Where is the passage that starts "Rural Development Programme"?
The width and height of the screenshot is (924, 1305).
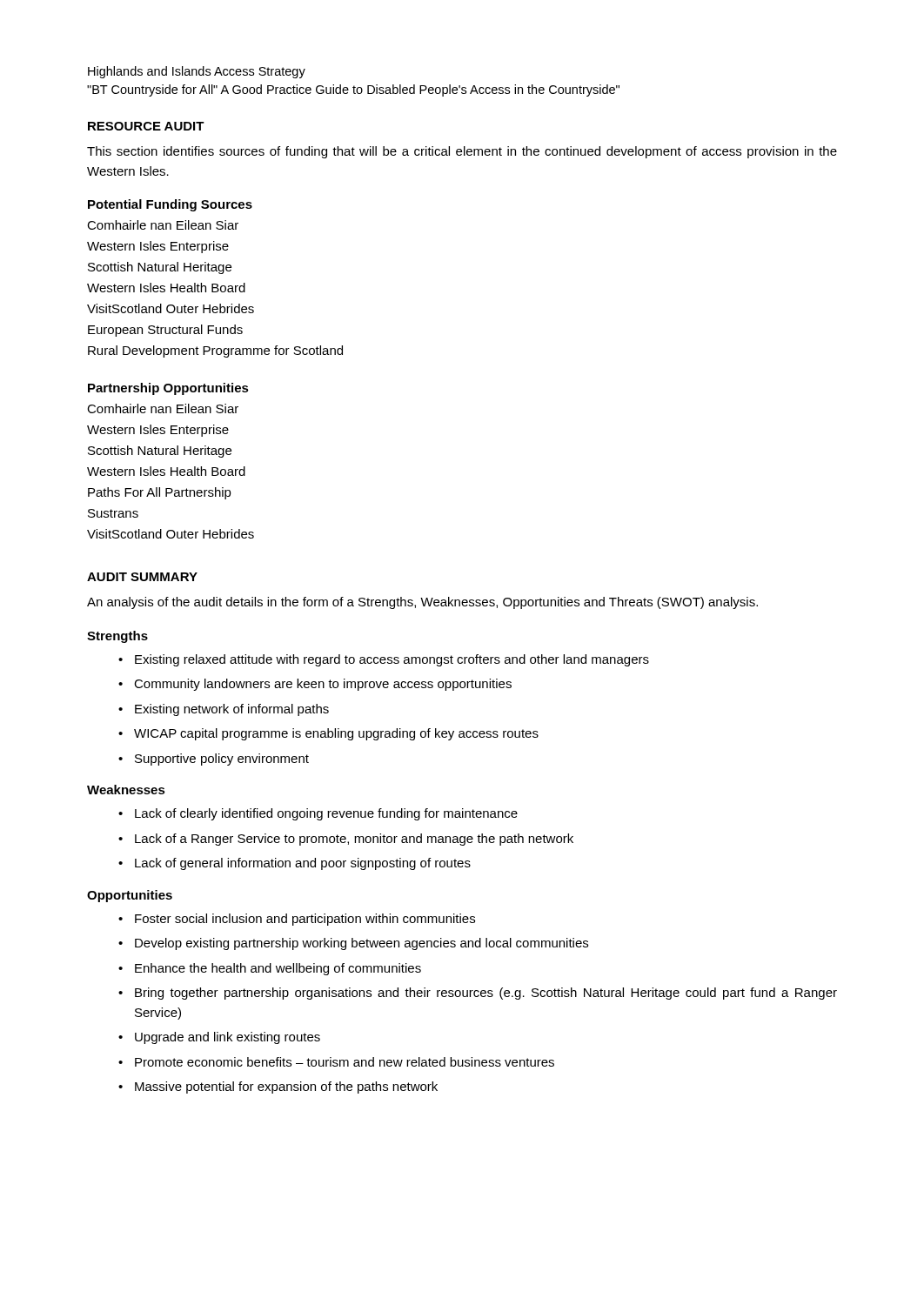[x=215, y=350]
